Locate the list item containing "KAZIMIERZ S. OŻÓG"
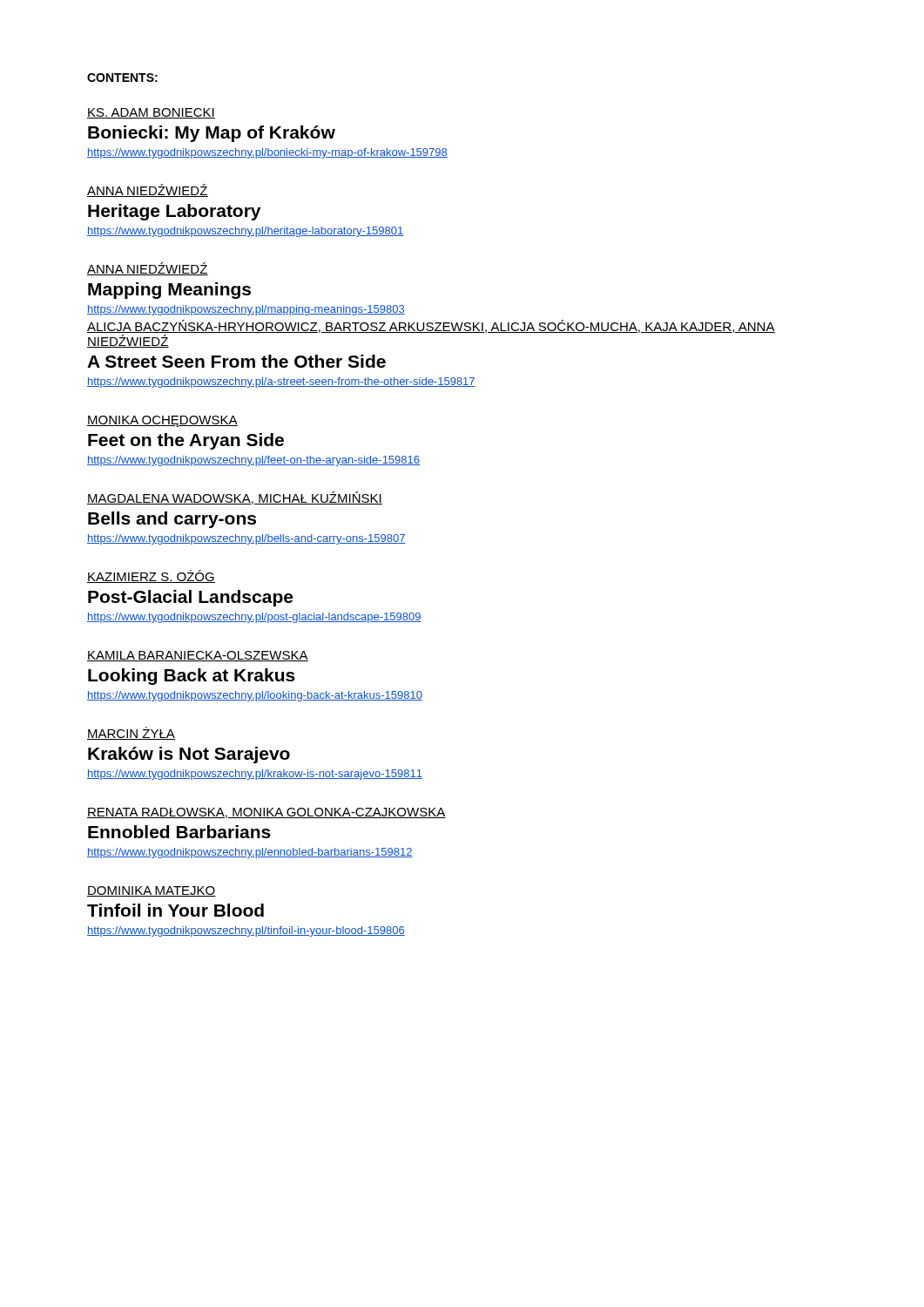Screen dimensions: 1307x924 tap(151, 576)
